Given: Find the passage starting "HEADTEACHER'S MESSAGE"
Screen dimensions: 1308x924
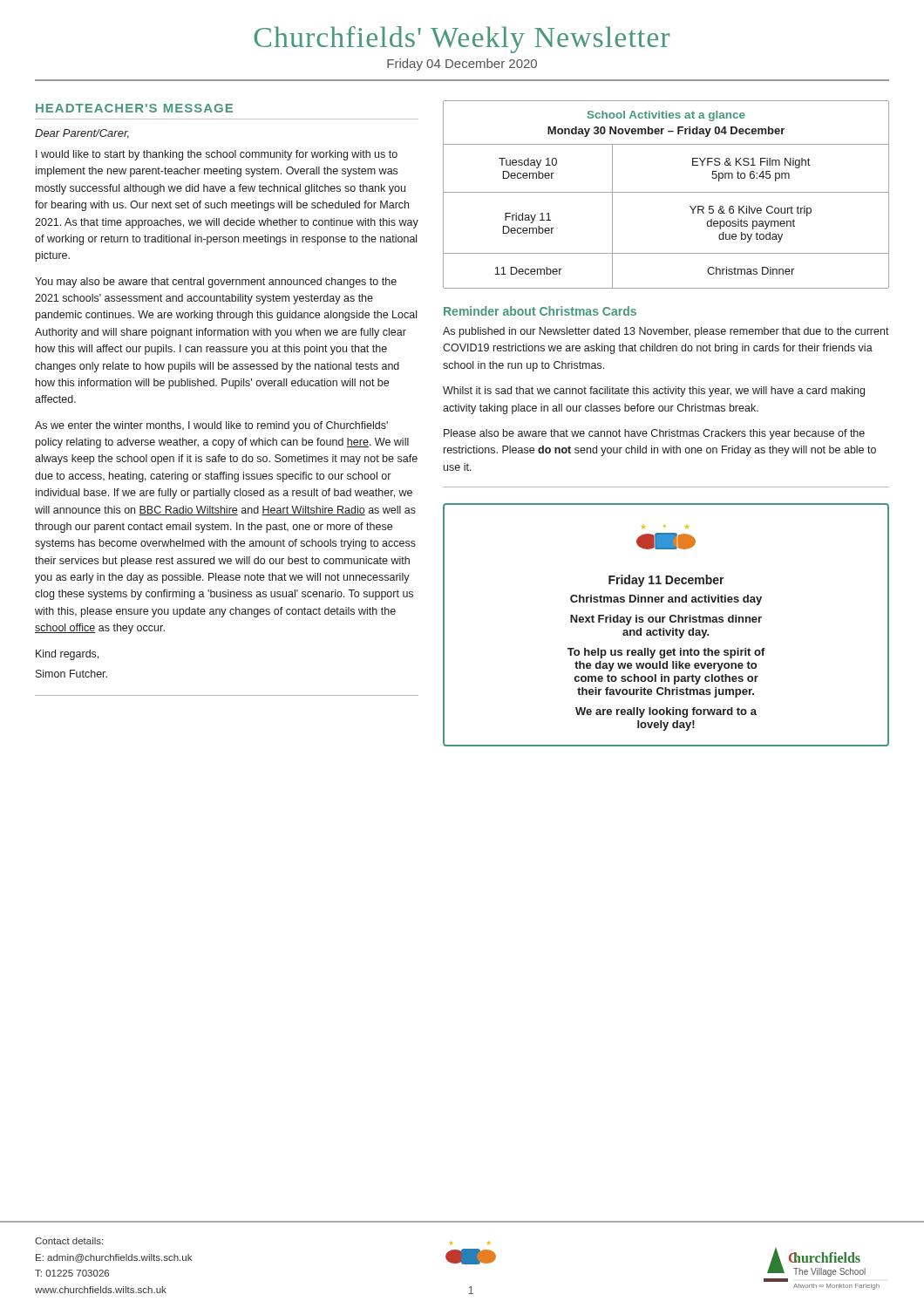Looking at the screenshot, I should coord(227,110).
